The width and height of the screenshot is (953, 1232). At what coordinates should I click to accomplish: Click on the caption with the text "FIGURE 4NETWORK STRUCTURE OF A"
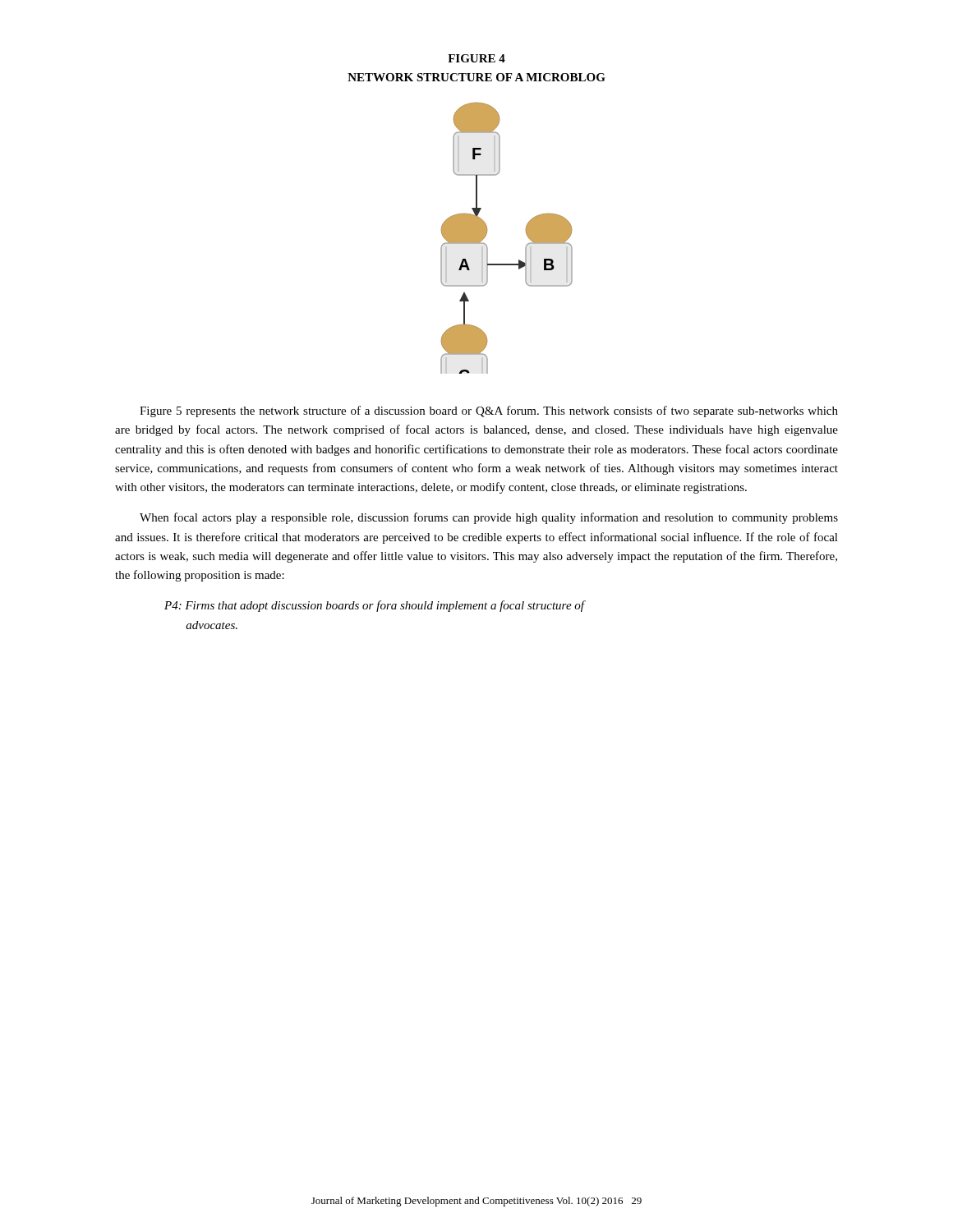(476, 68)
